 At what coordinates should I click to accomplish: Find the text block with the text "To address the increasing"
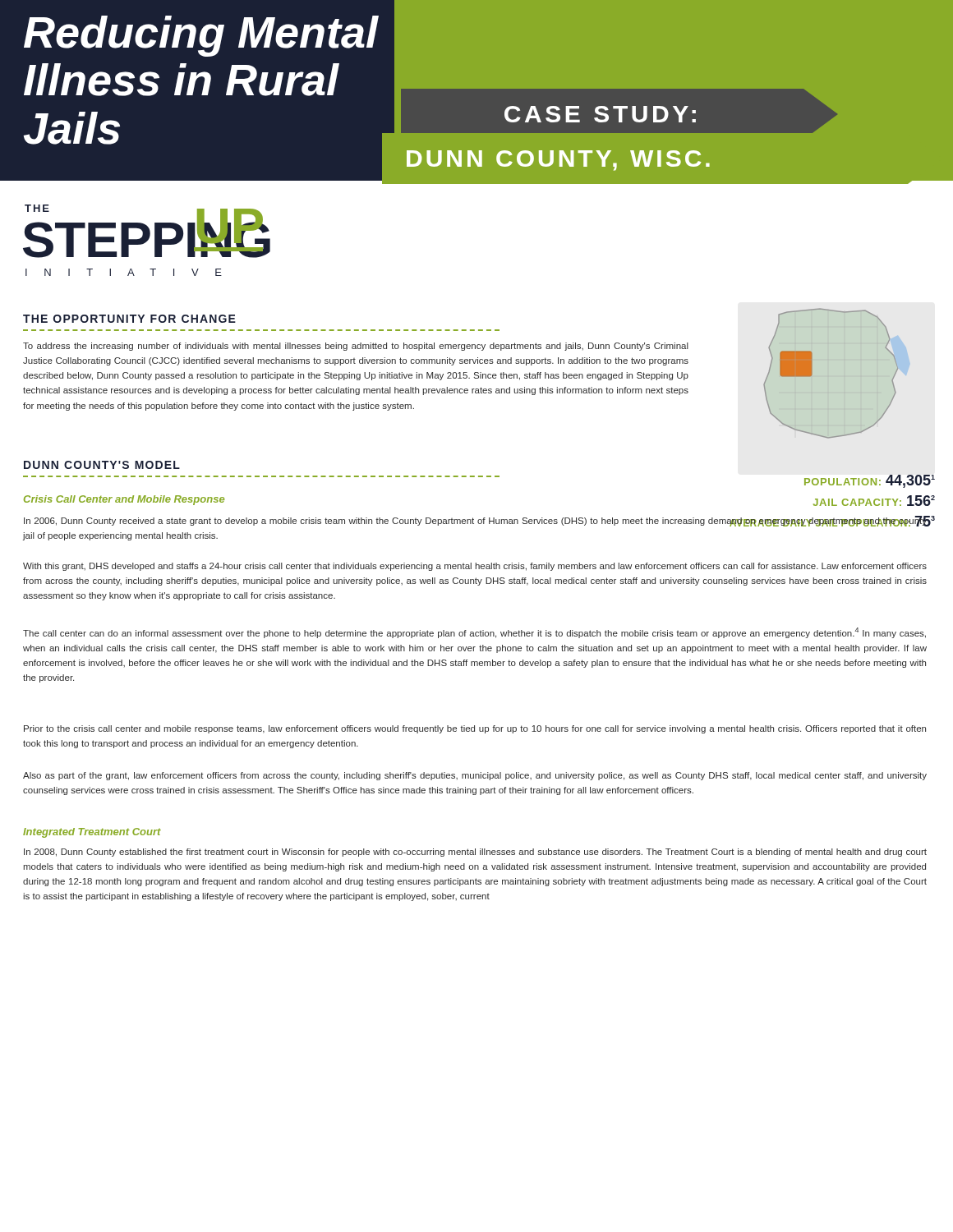tap(356, 376)
